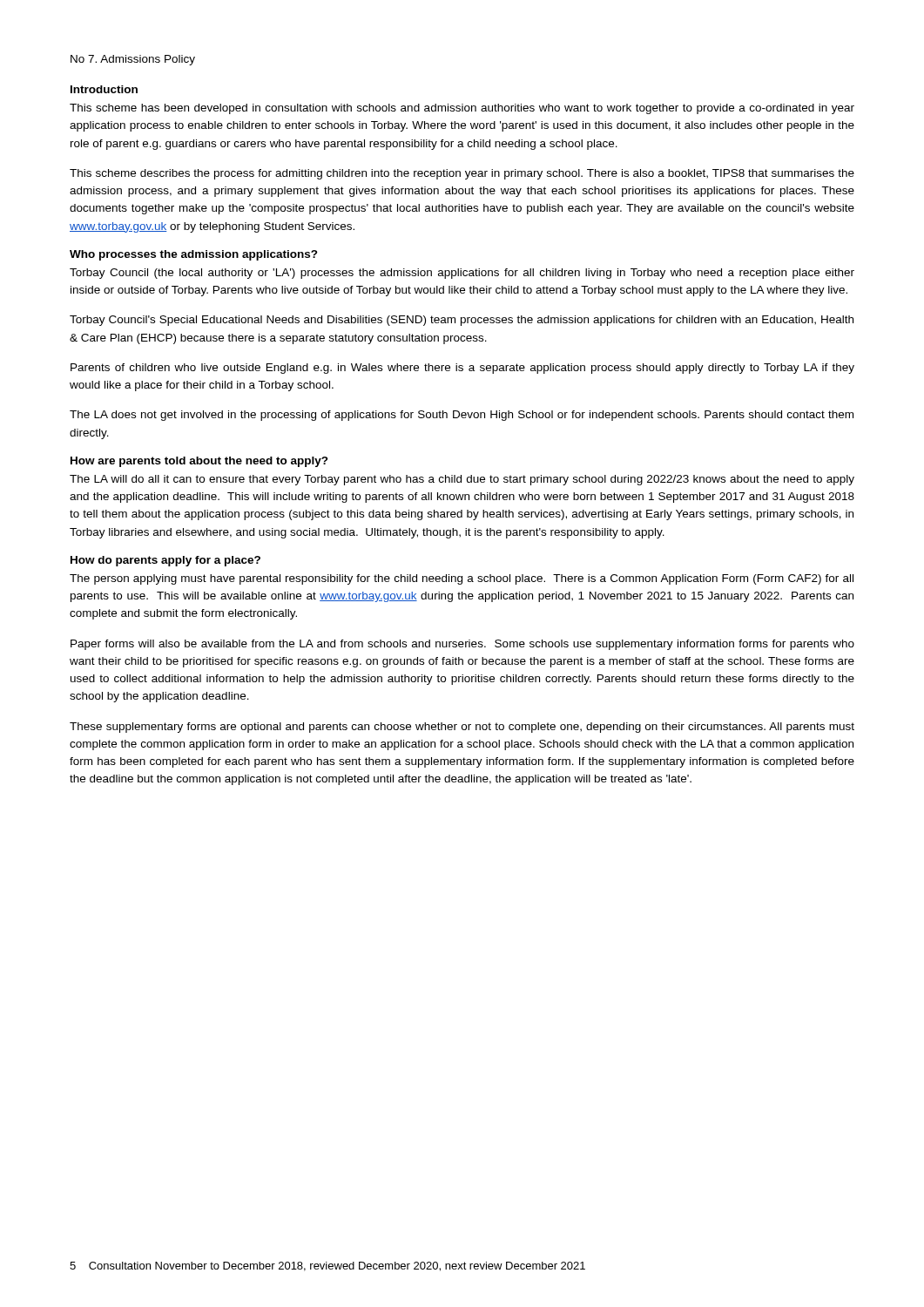Screen dimensions: 1307x924
Task: Find the text block with the text "Paper forms will"
Action: 462,670
